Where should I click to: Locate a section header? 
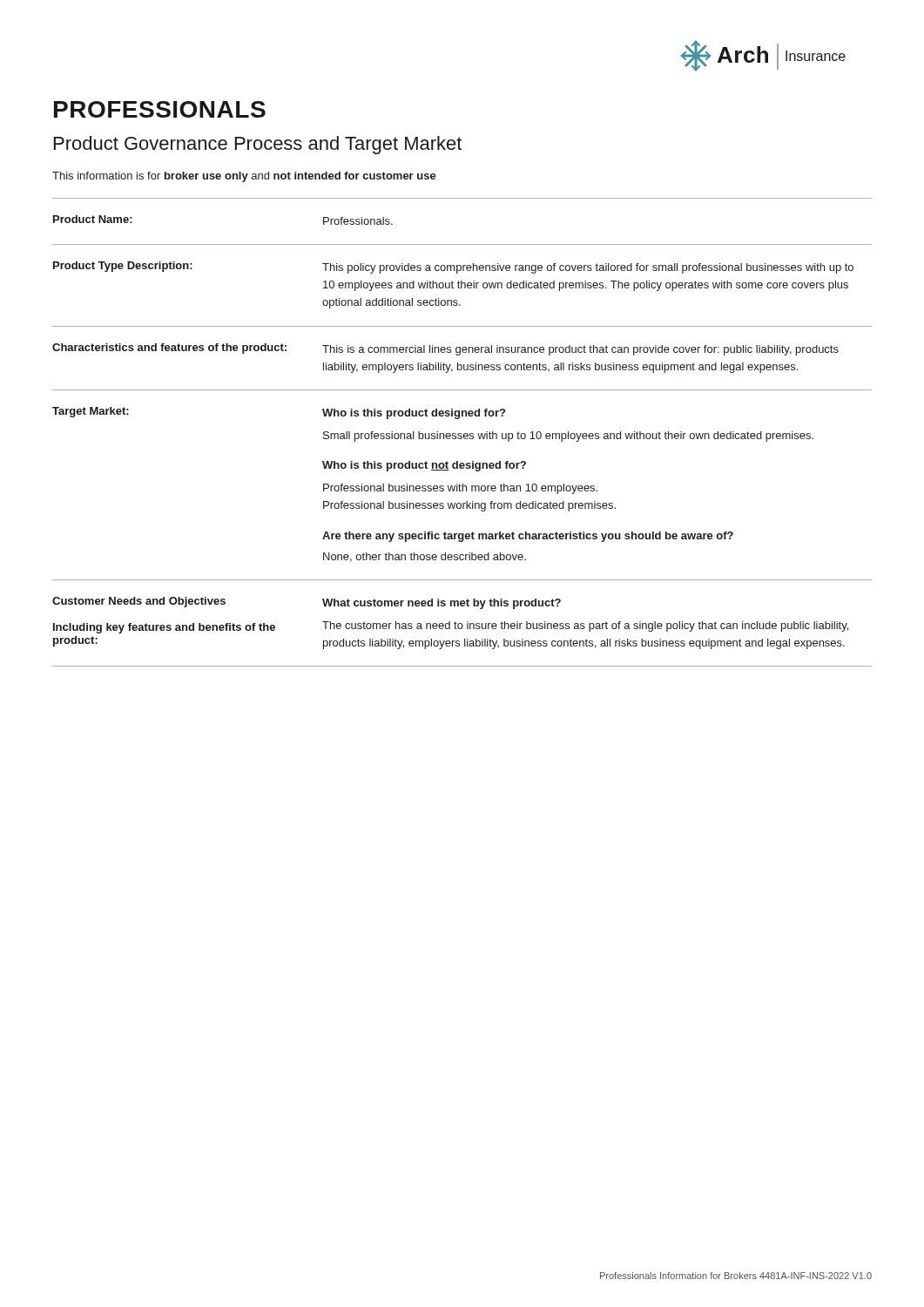pos(462,144)
